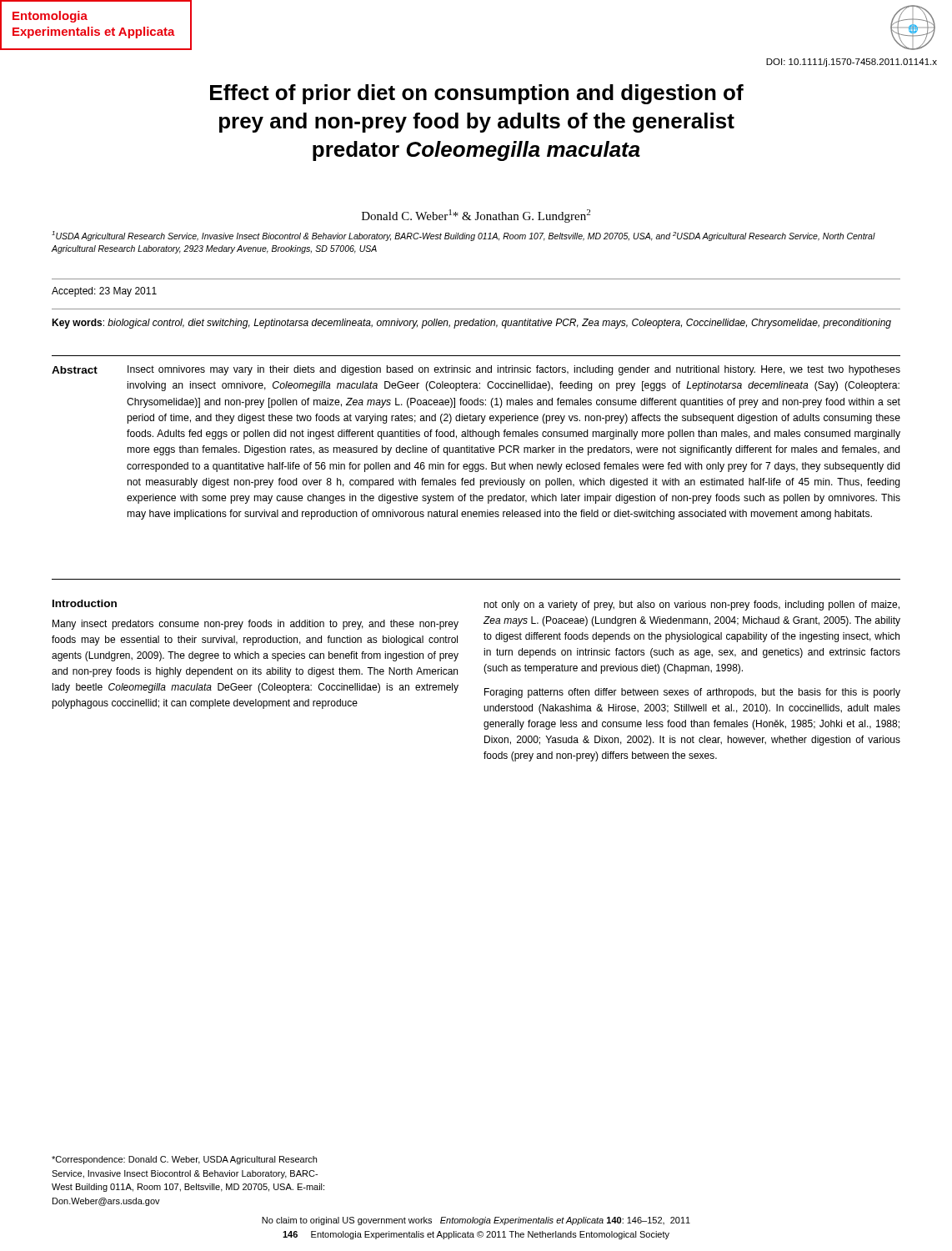Select the region starting "DOI: 10.1111/j.1570-7458.2011.01141.x"
Viewport: 952px width, 1251px height.
[851, 62]
